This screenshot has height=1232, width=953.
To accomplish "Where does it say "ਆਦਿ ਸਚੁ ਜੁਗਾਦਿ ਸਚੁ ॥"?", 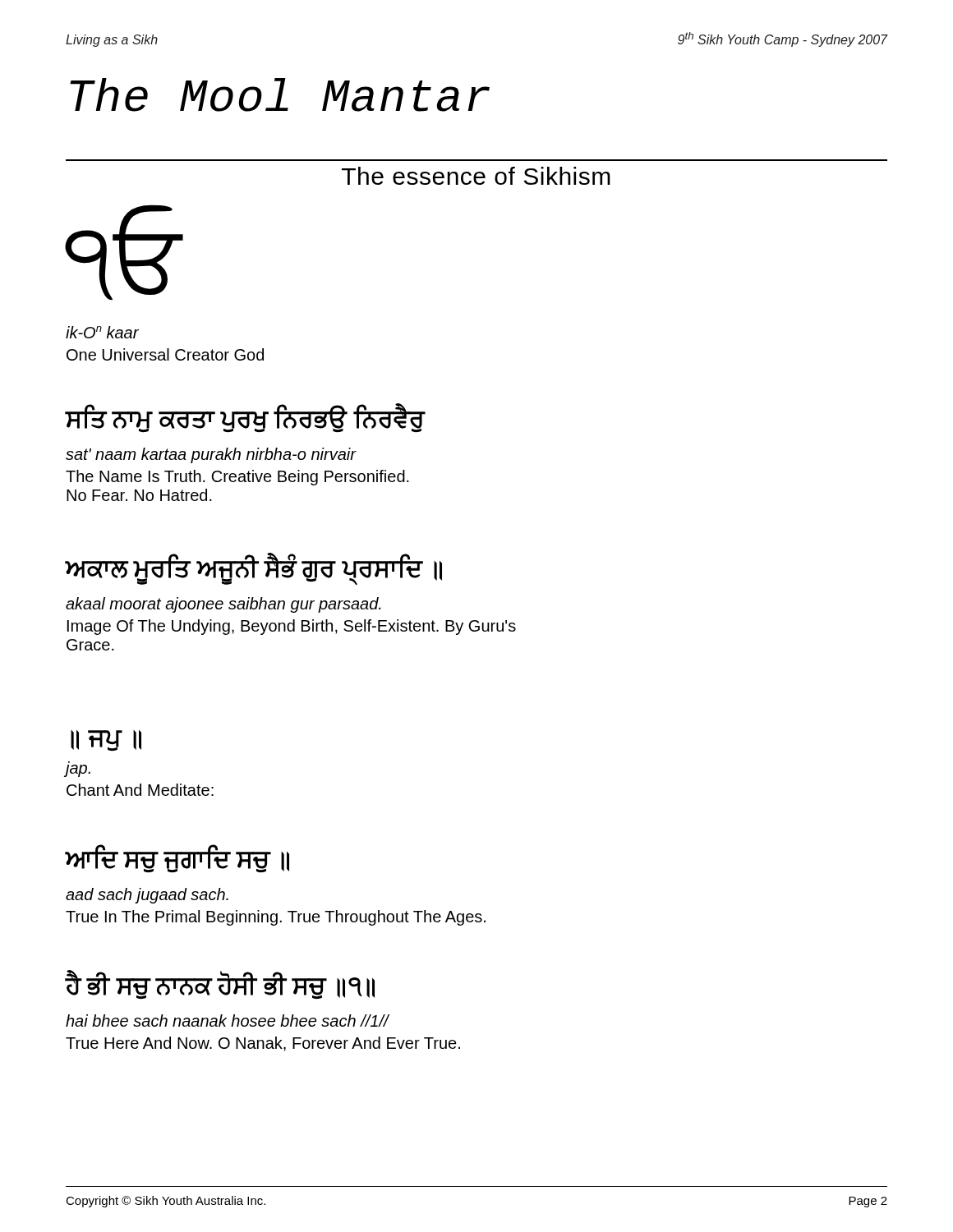I will [177, 860].
